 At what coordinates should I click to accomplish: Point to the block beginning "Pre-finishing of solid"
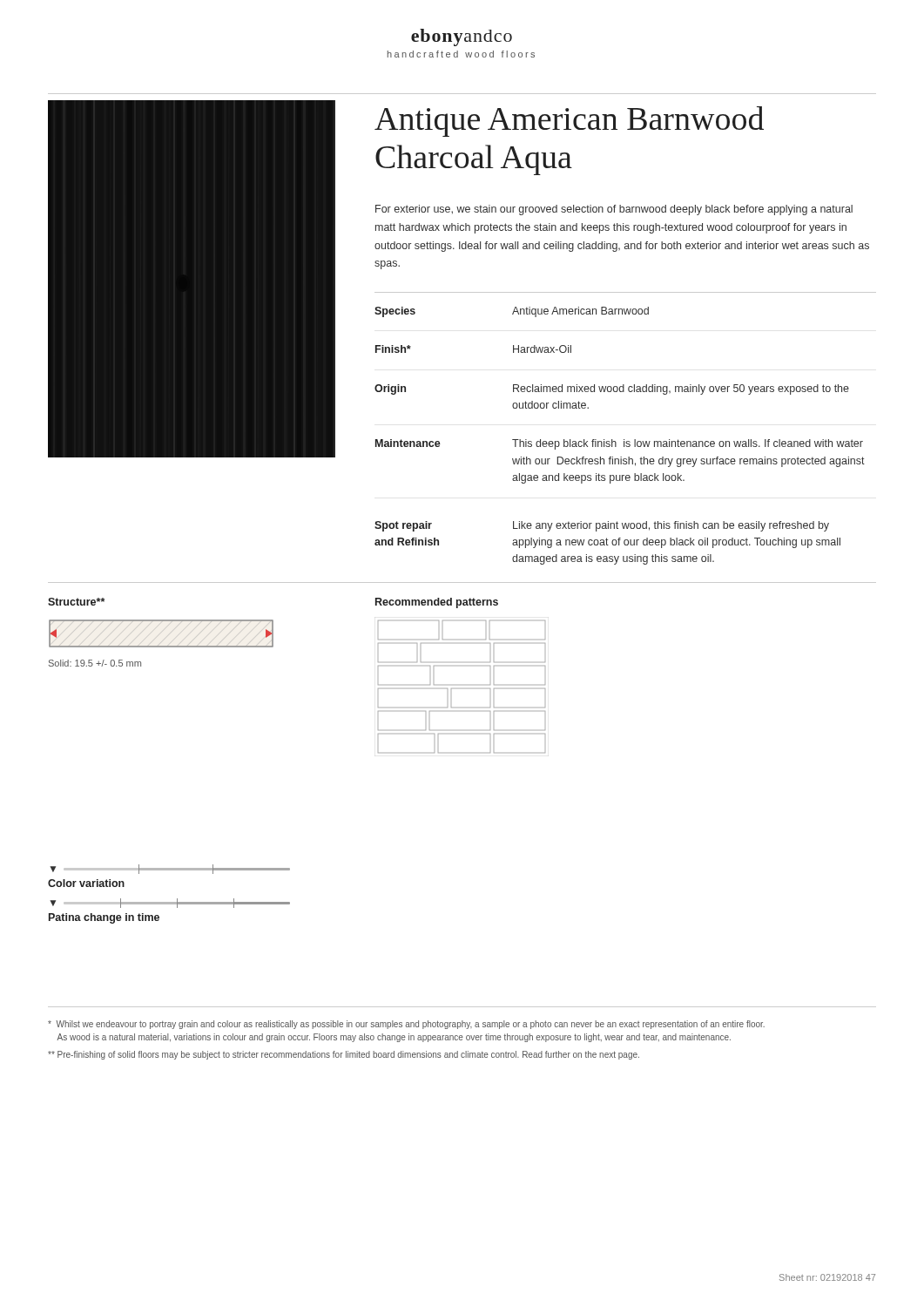[x=344, y=1055]
